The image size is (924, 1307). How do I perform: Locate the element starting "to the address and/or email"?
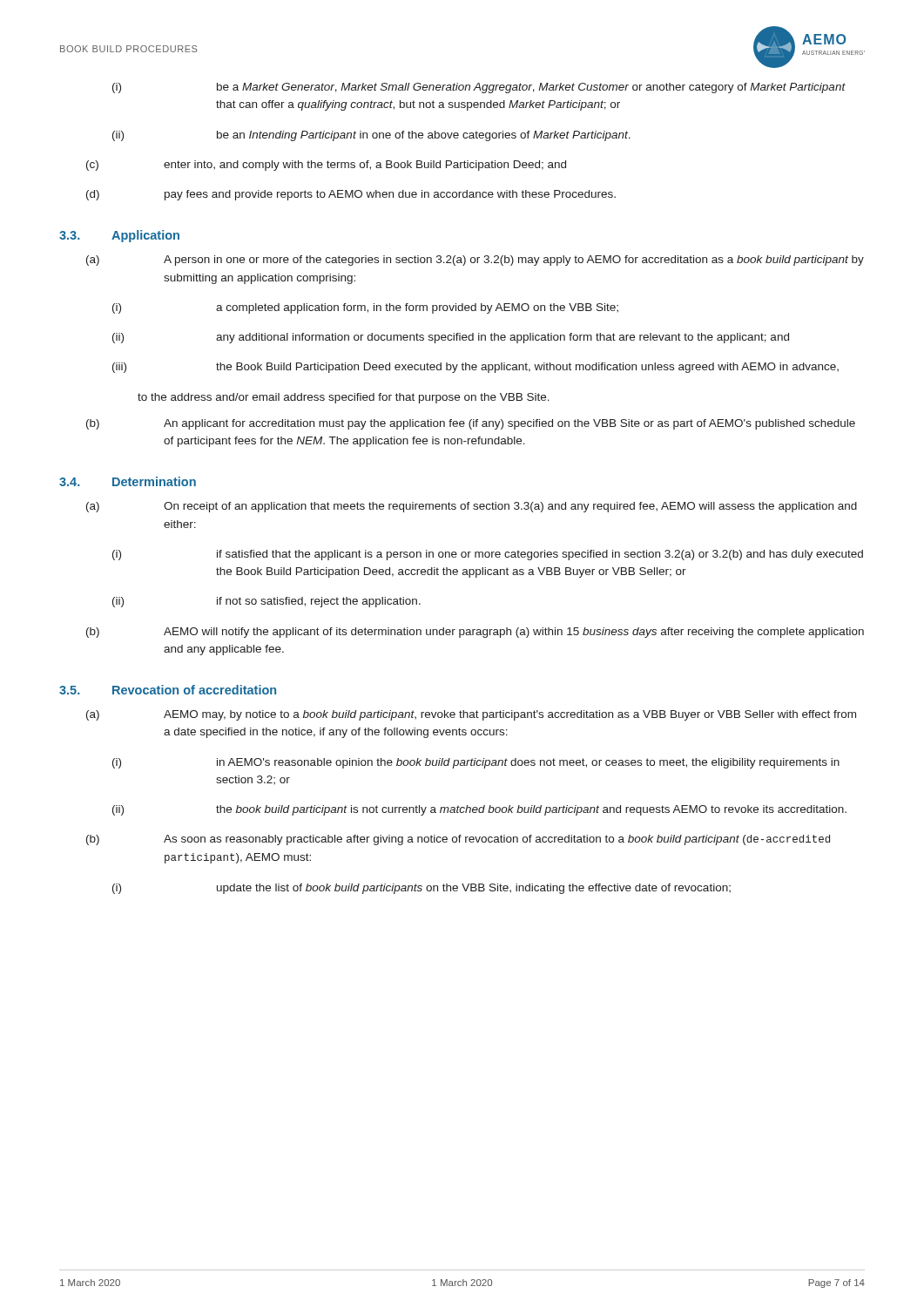(344, 396)
